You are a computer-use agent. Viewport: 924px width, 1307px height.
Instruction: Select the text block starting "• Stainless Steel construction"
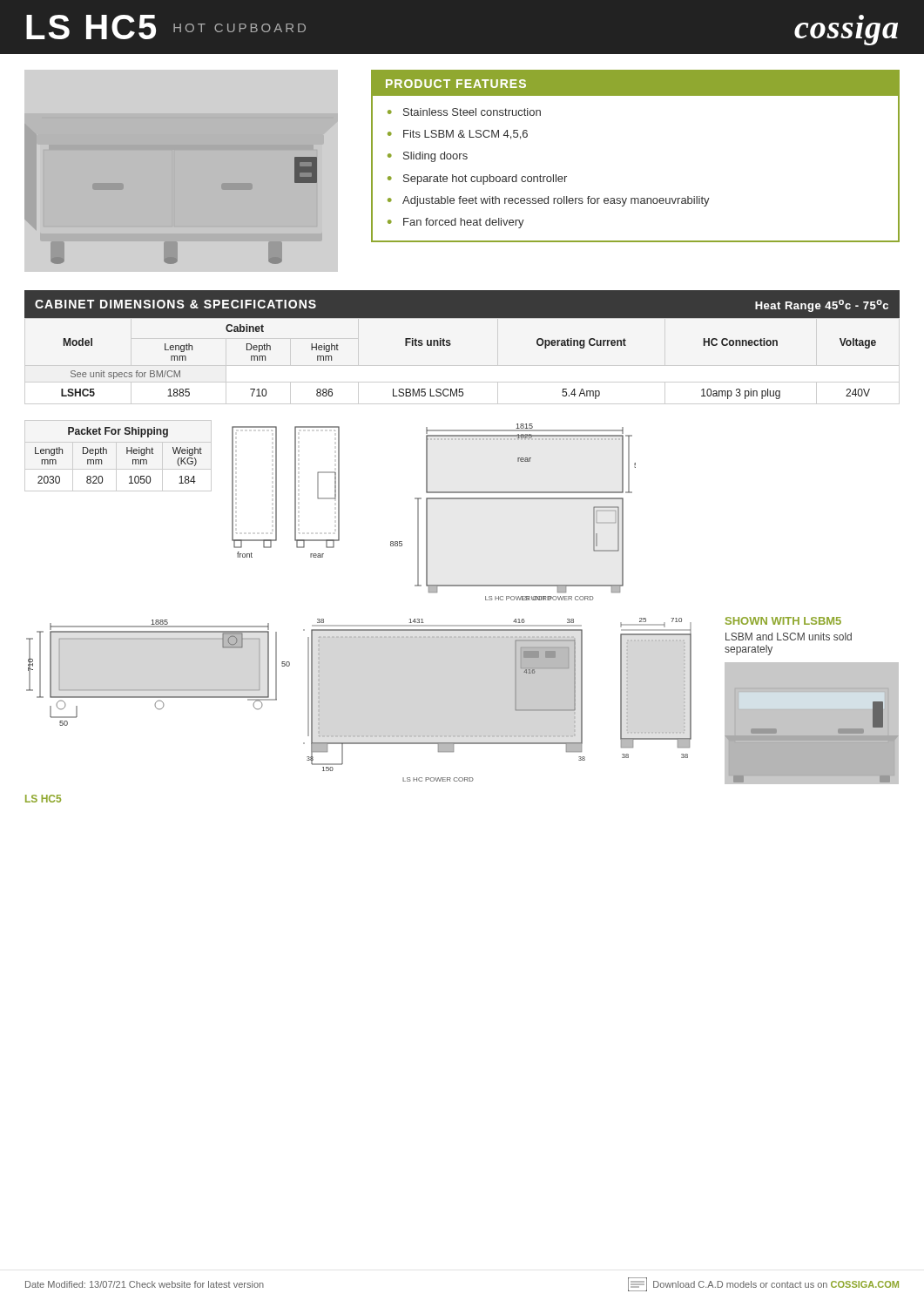coord(464,112)
